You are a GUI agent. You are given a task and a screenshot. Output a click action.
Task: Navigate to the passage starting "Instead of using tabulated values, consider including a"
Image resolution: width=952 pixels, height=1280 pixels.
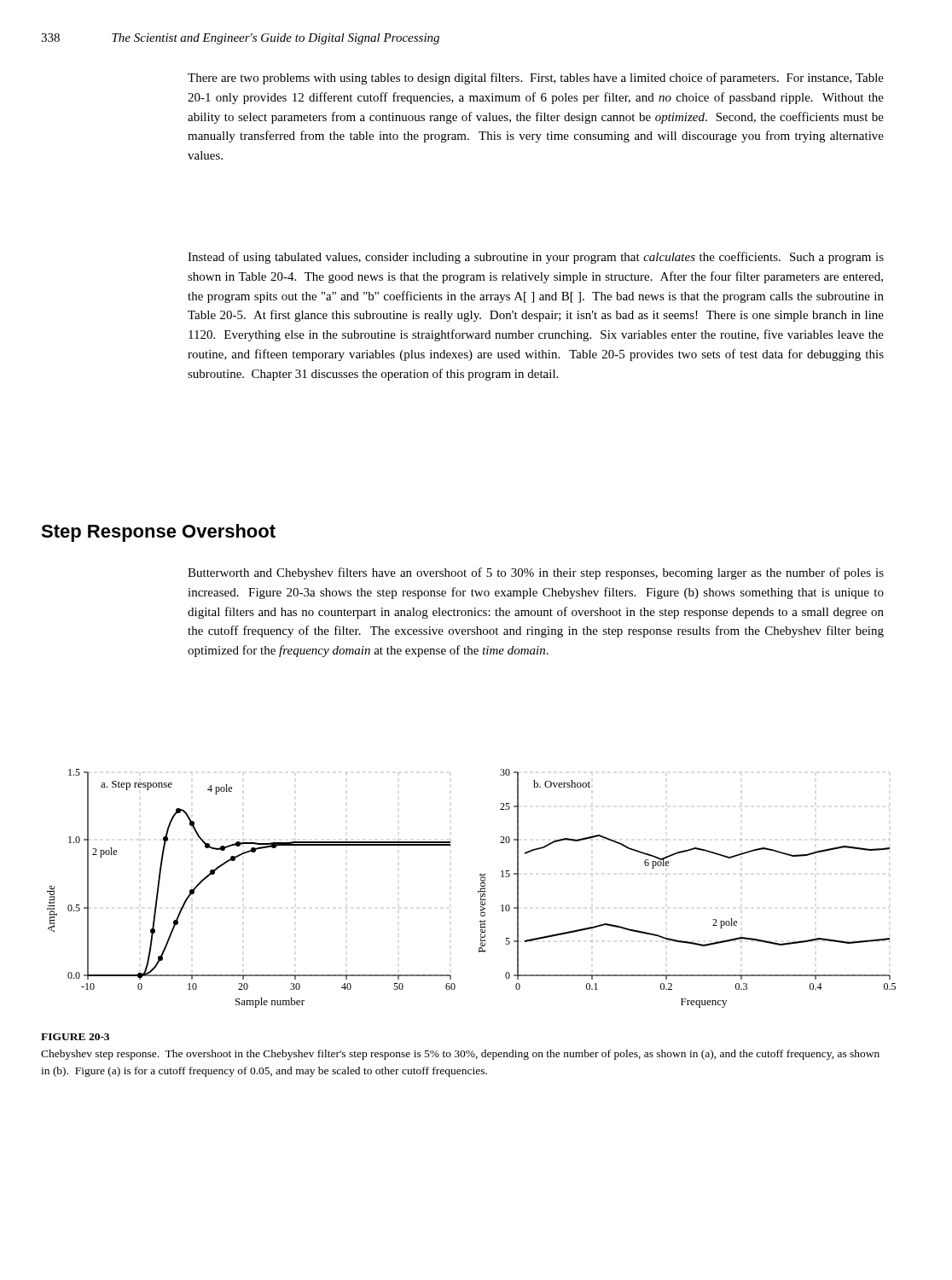pyautogui.click(x=536, y=315)
